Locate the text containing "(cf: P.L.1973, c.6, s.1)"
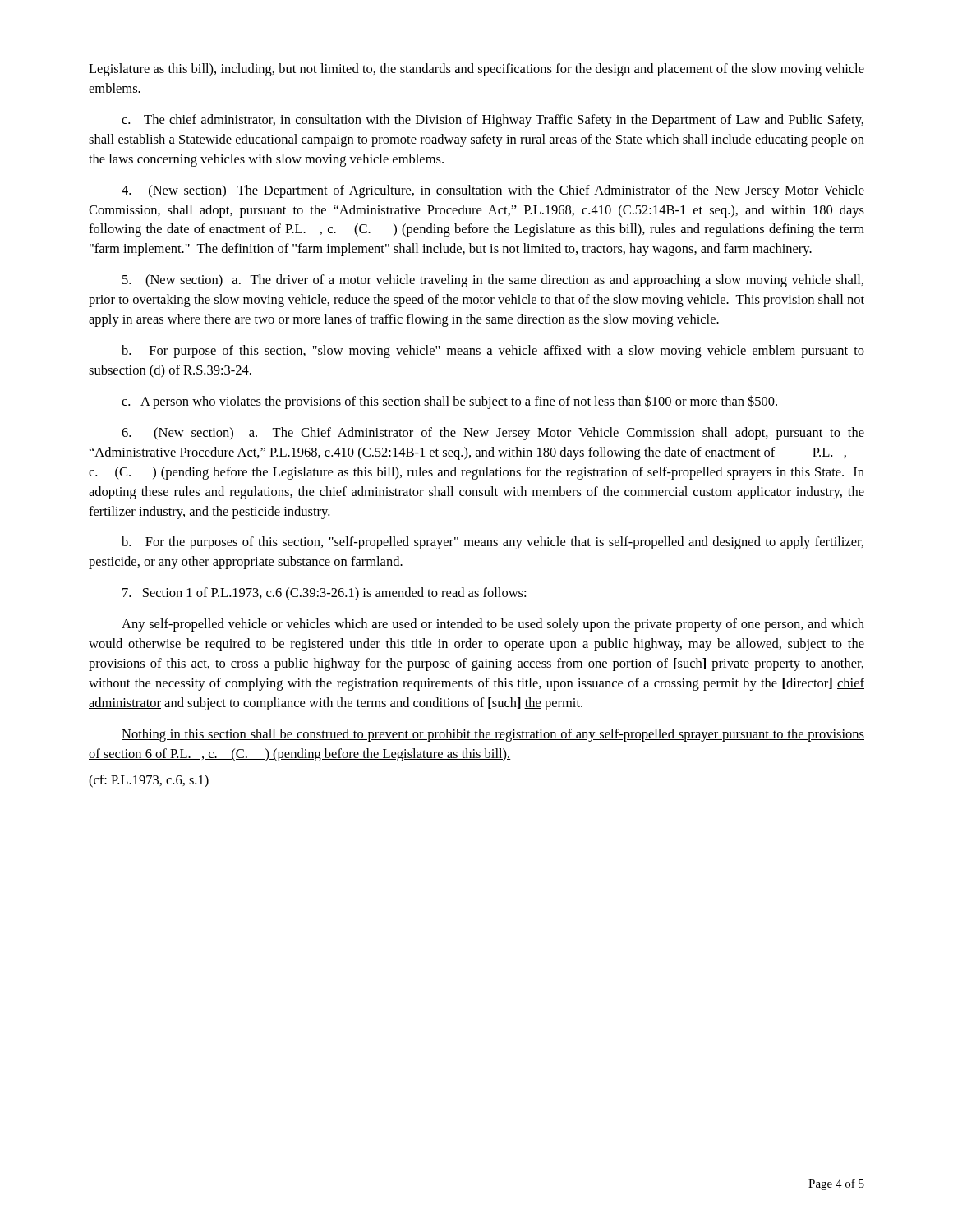Screen dimensions: 1232x953 pos(149,780)
